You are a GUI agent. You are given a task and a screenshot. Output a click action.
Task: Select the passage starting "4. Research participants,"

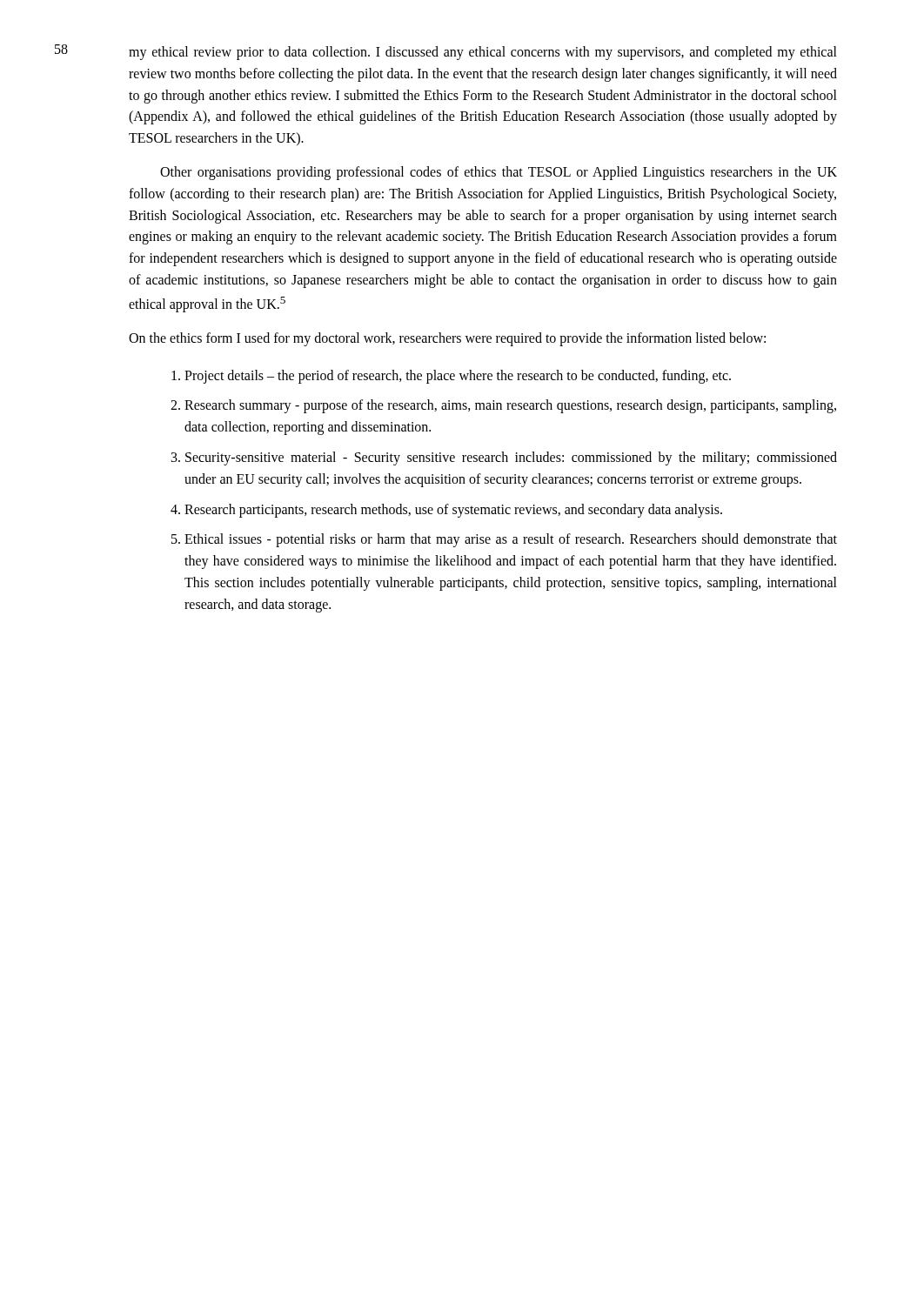(x=499, y=510)
